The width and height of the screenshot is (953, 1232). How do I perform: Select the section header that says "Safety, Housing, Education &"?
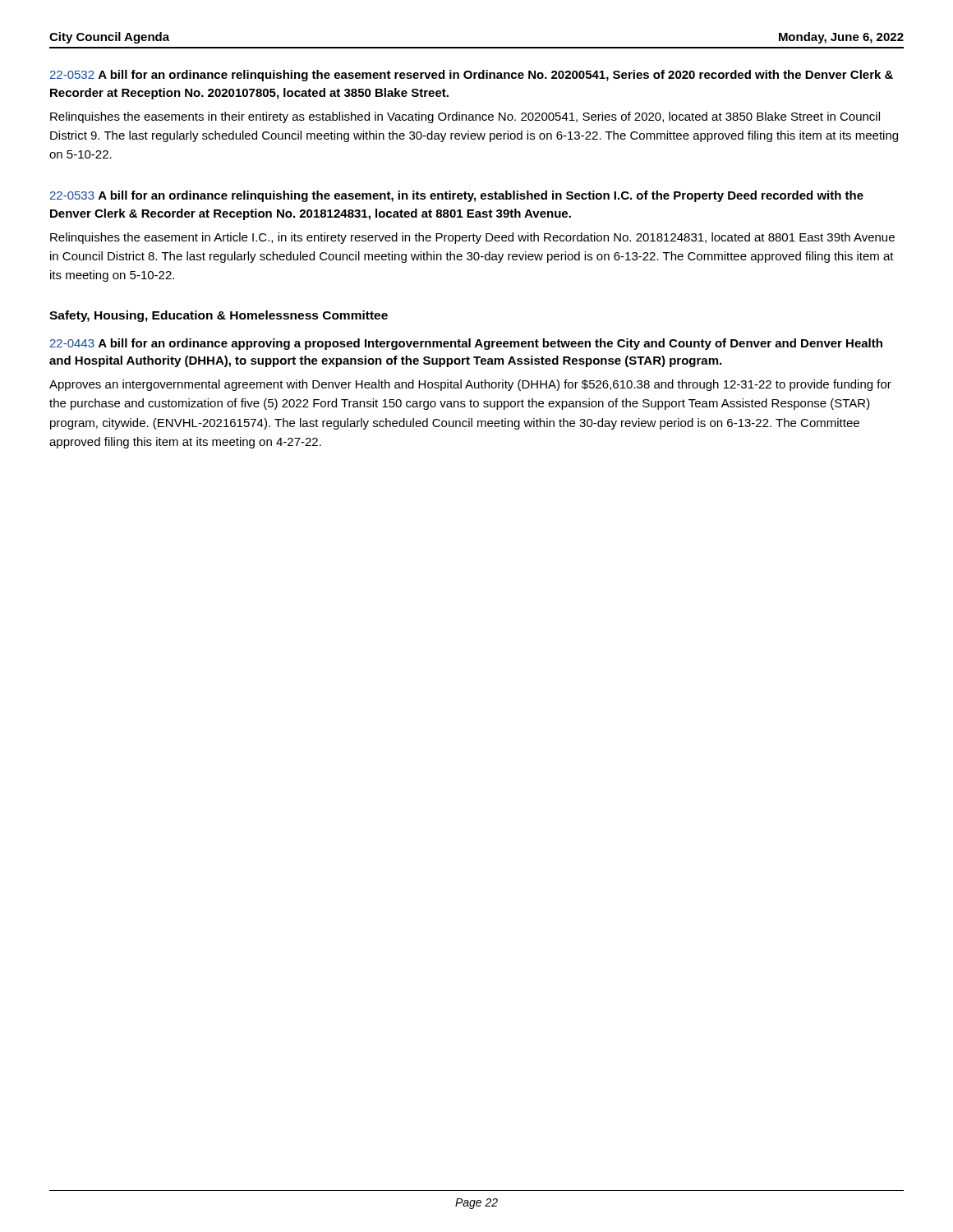pos(219,315)
